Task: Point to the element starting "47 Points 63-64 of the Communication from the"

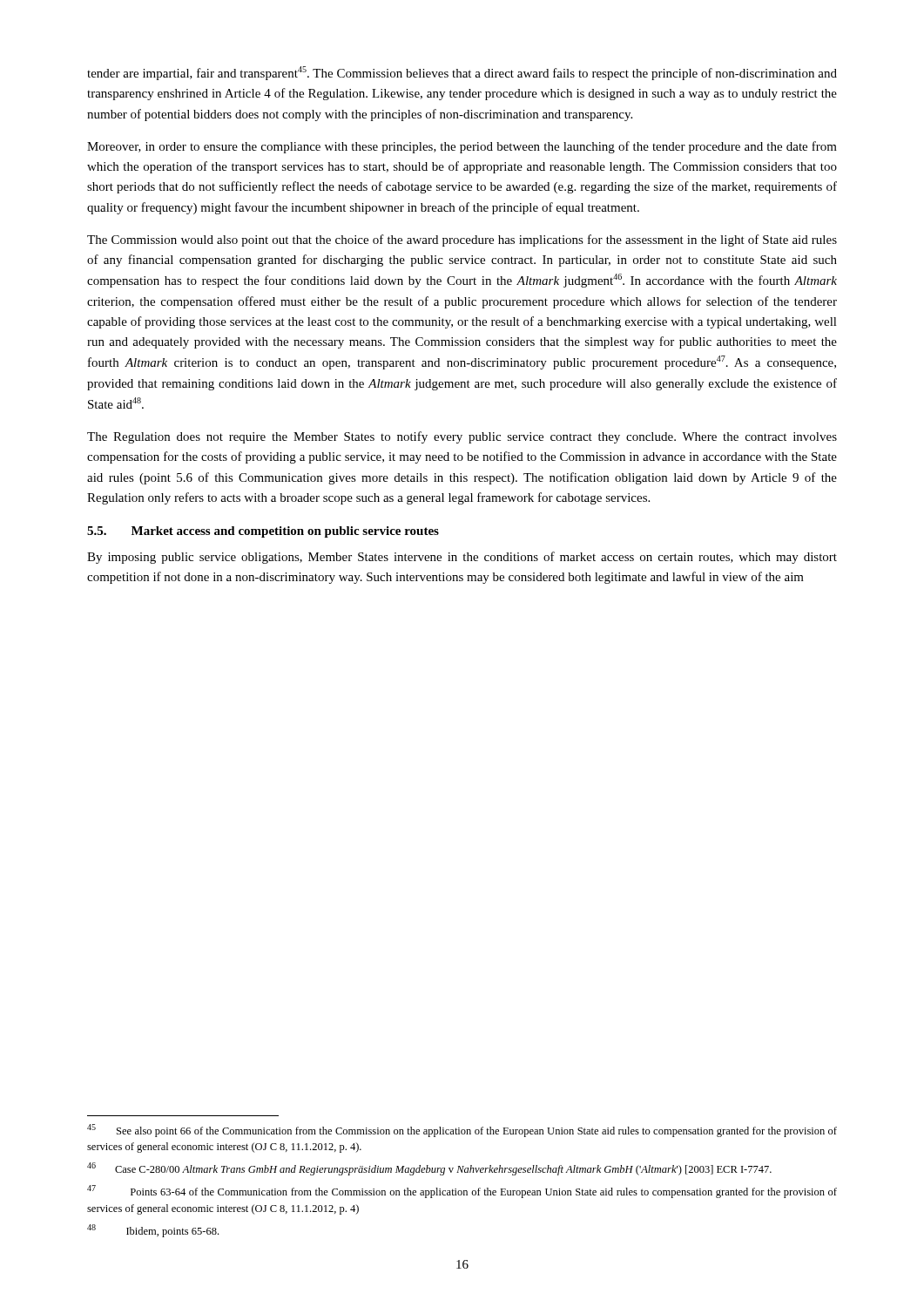Action: pos(462,1199)
